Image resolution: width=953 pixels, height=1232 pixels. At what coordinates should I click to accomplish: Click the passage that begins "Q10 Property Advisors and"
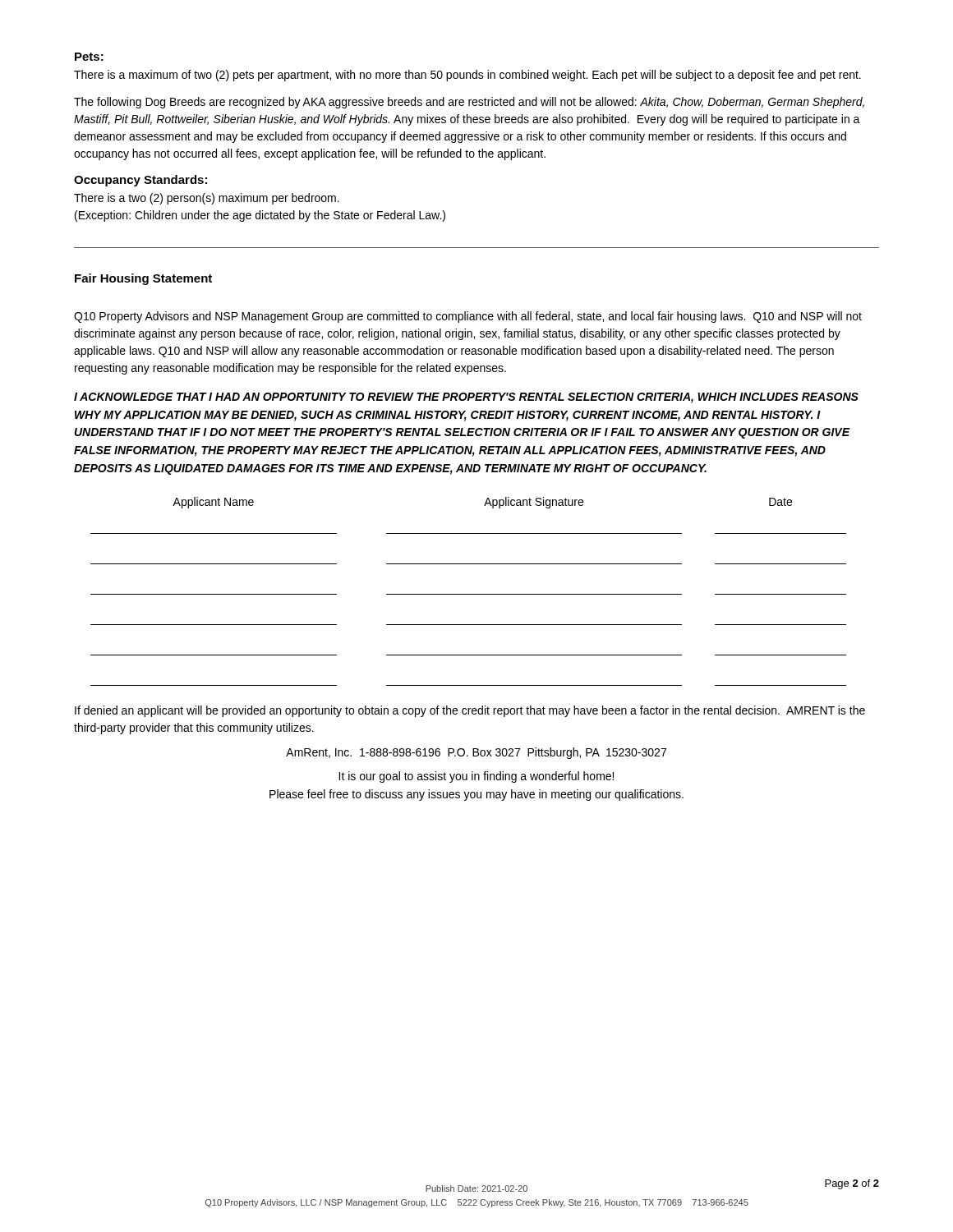[468, 342]
